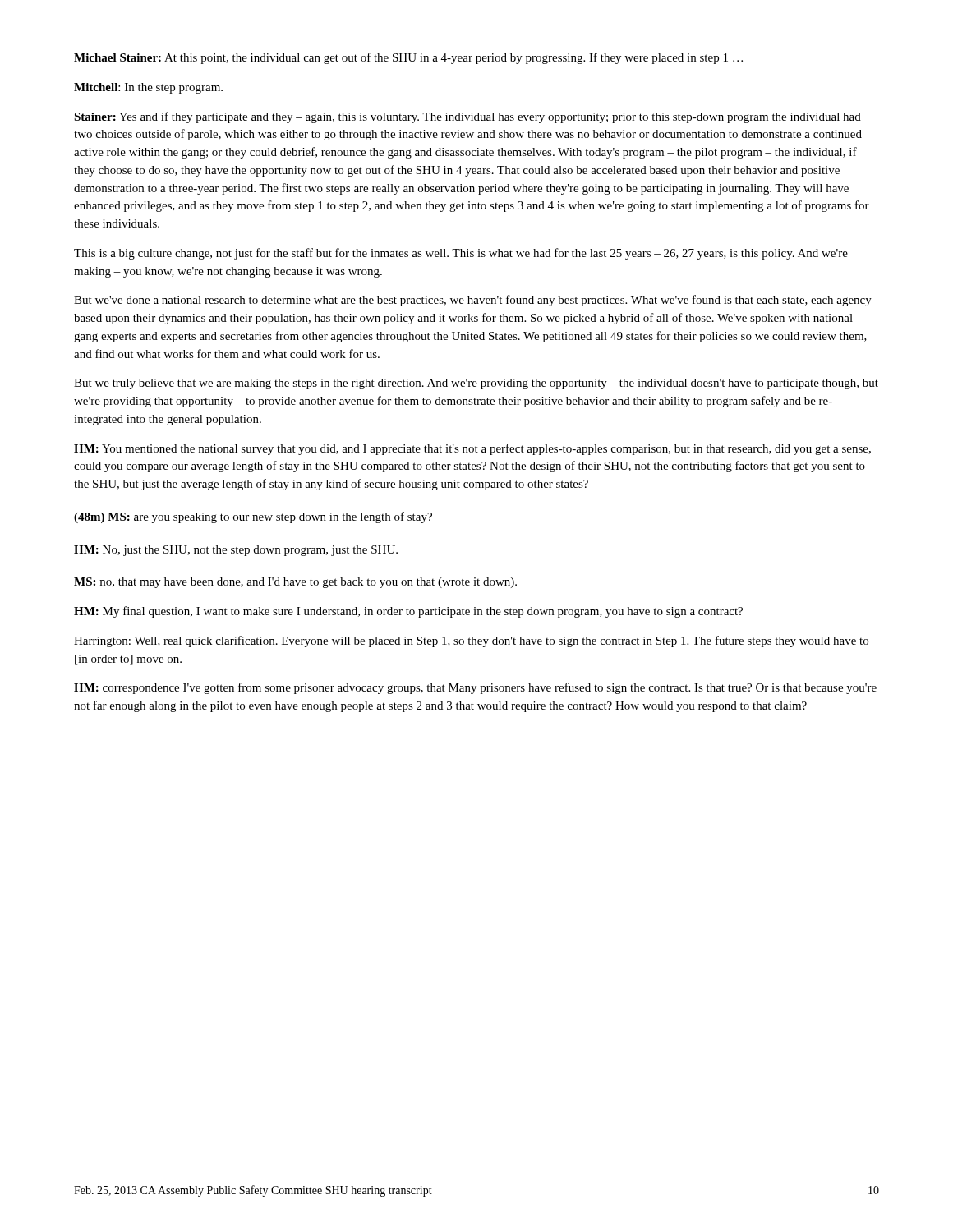Click on the block starting "MS: no, that may have been"
This screenshot has width=953, height=1232.
(x=296, y=582)
